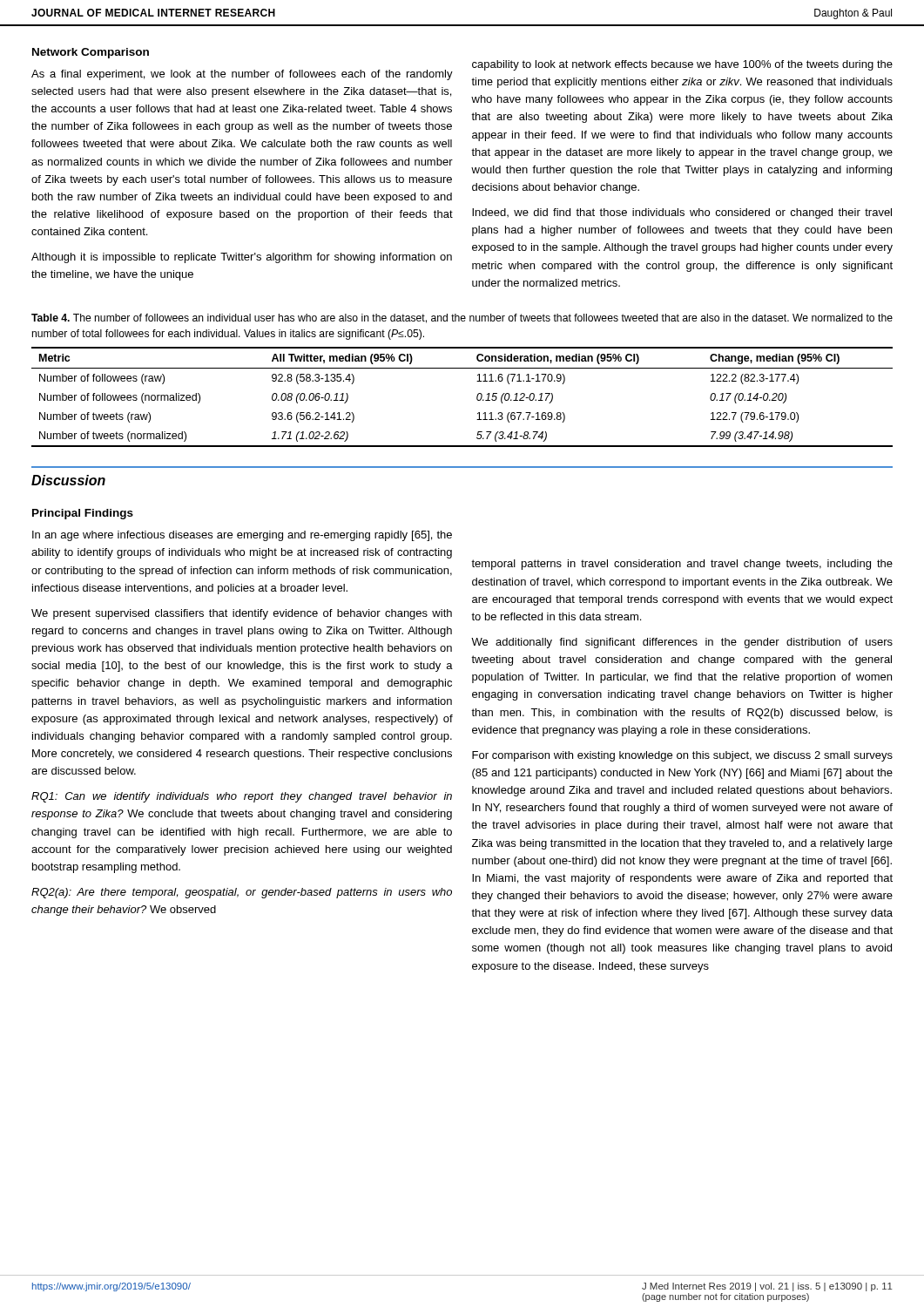Image resolution: width=924 pixels, height=1307 pixels.
Task: Select the list item that says "RQ1: Can we identify individuals who report"
Action: (x=242, y=832)
